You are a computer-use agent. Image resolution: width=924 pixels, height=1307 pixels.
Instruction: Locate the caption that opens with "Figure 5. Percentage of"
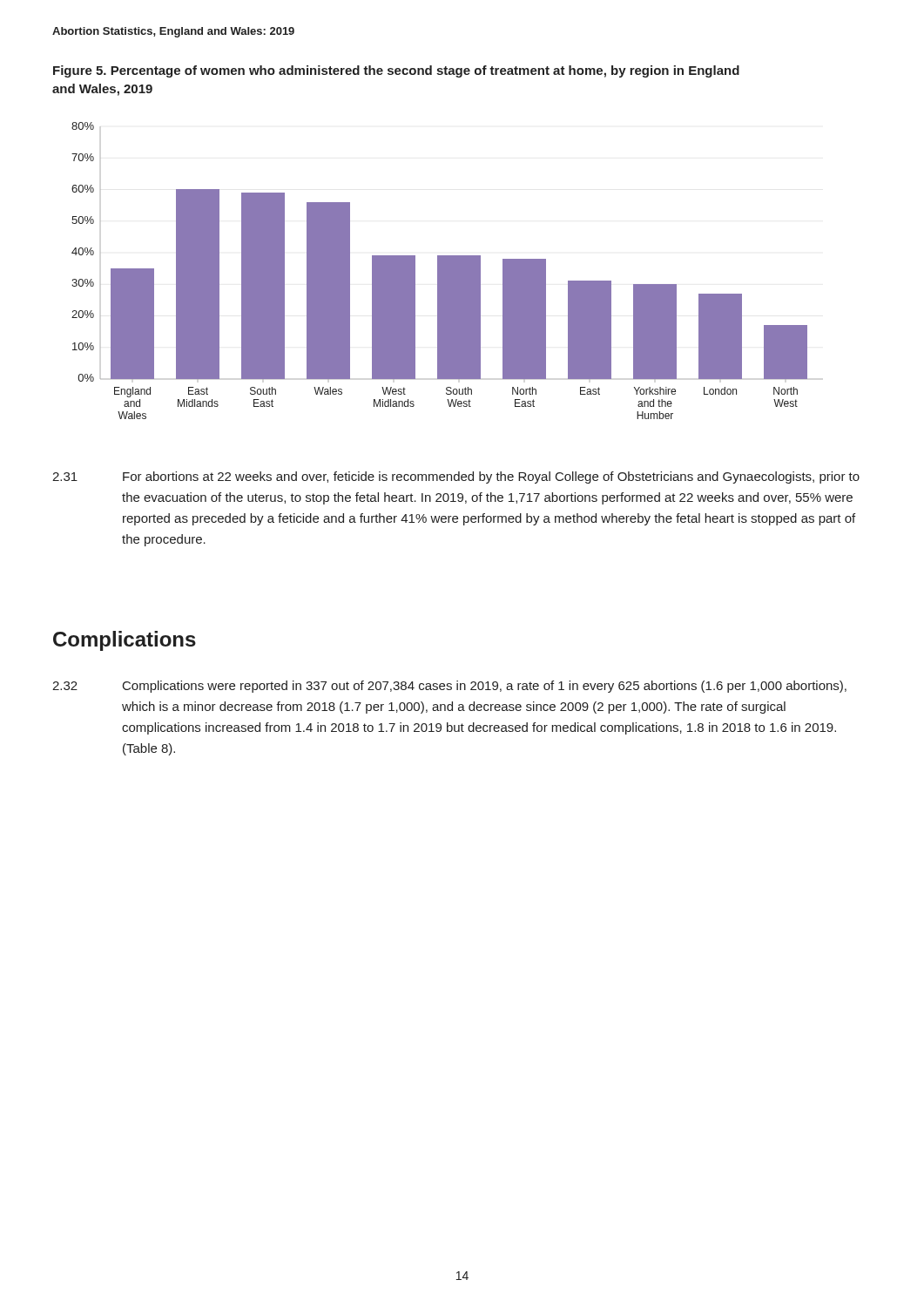tap(396, 79)
